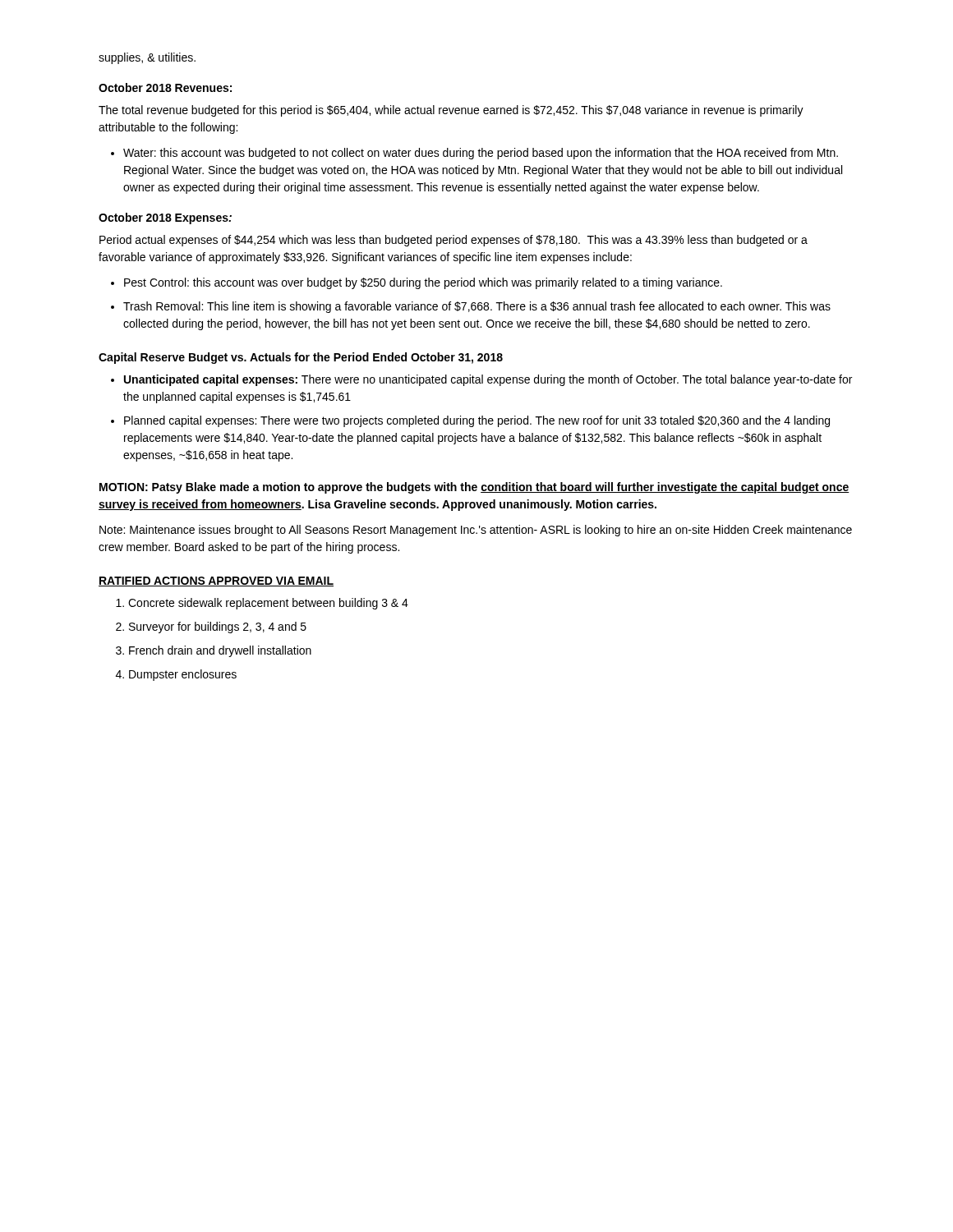Locate the block of text that opens with "The total revenue budgeted for this period is"
The image size is (953, 1232).
(x=451, y=119)
